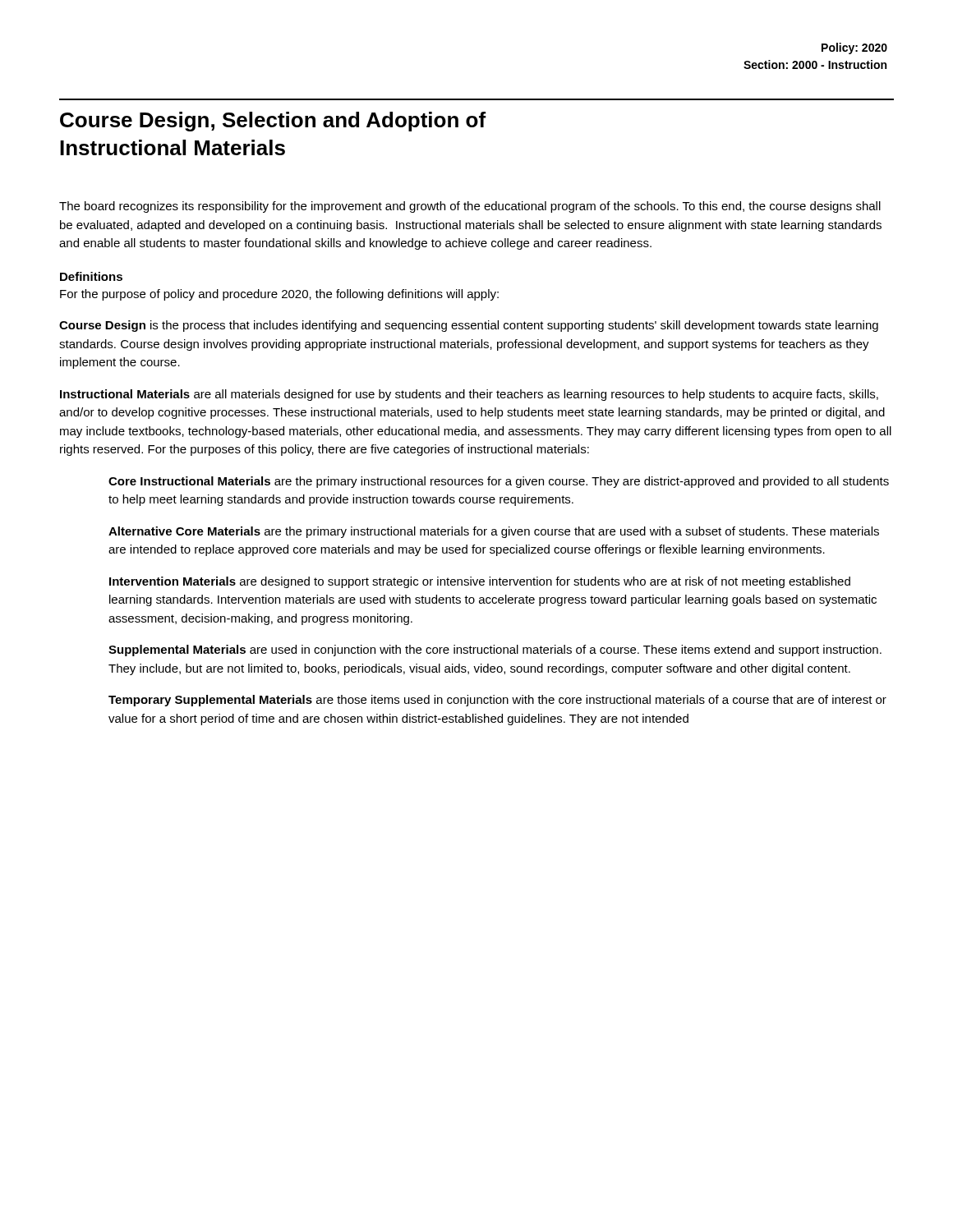Locate the block of text that opens with "Course Design is the process"
Screen dimensions: 1232x953
469,343
